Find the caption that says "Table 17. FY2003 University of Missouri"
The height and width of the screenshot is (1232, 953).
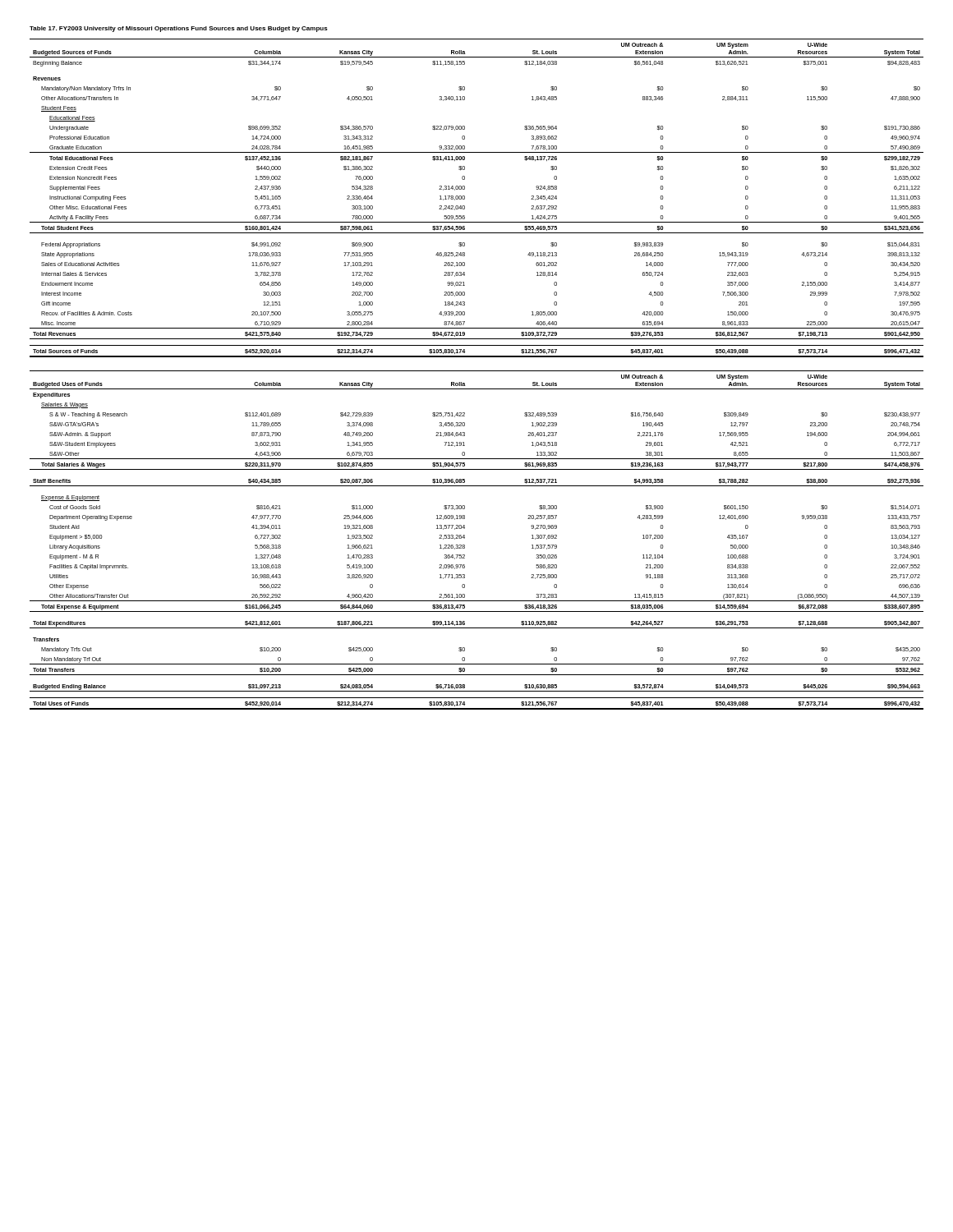coord(178,28)
